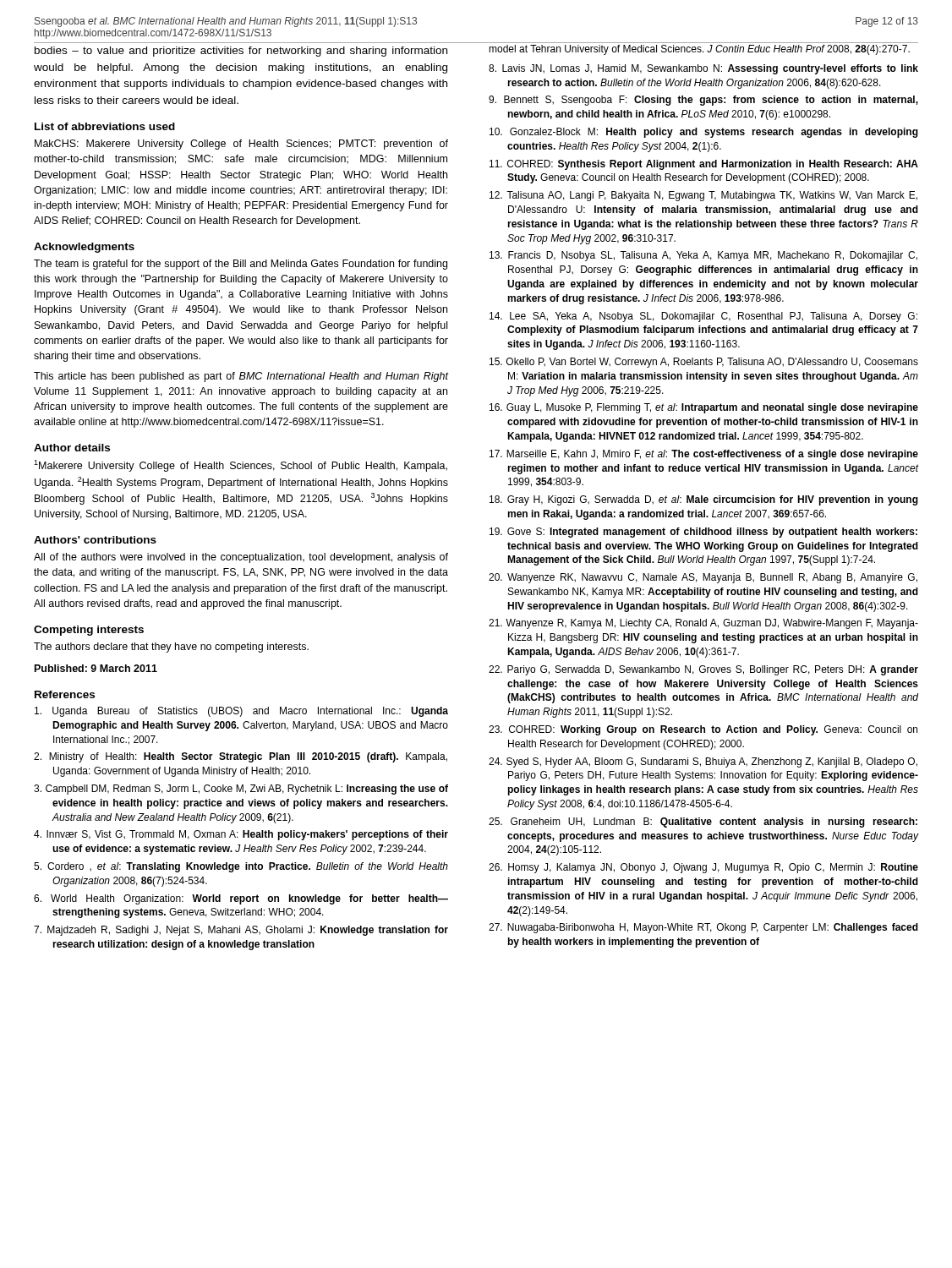Click on the text block starting "11. COHRED: Synthesis Report Alignment"

point(703,171)
